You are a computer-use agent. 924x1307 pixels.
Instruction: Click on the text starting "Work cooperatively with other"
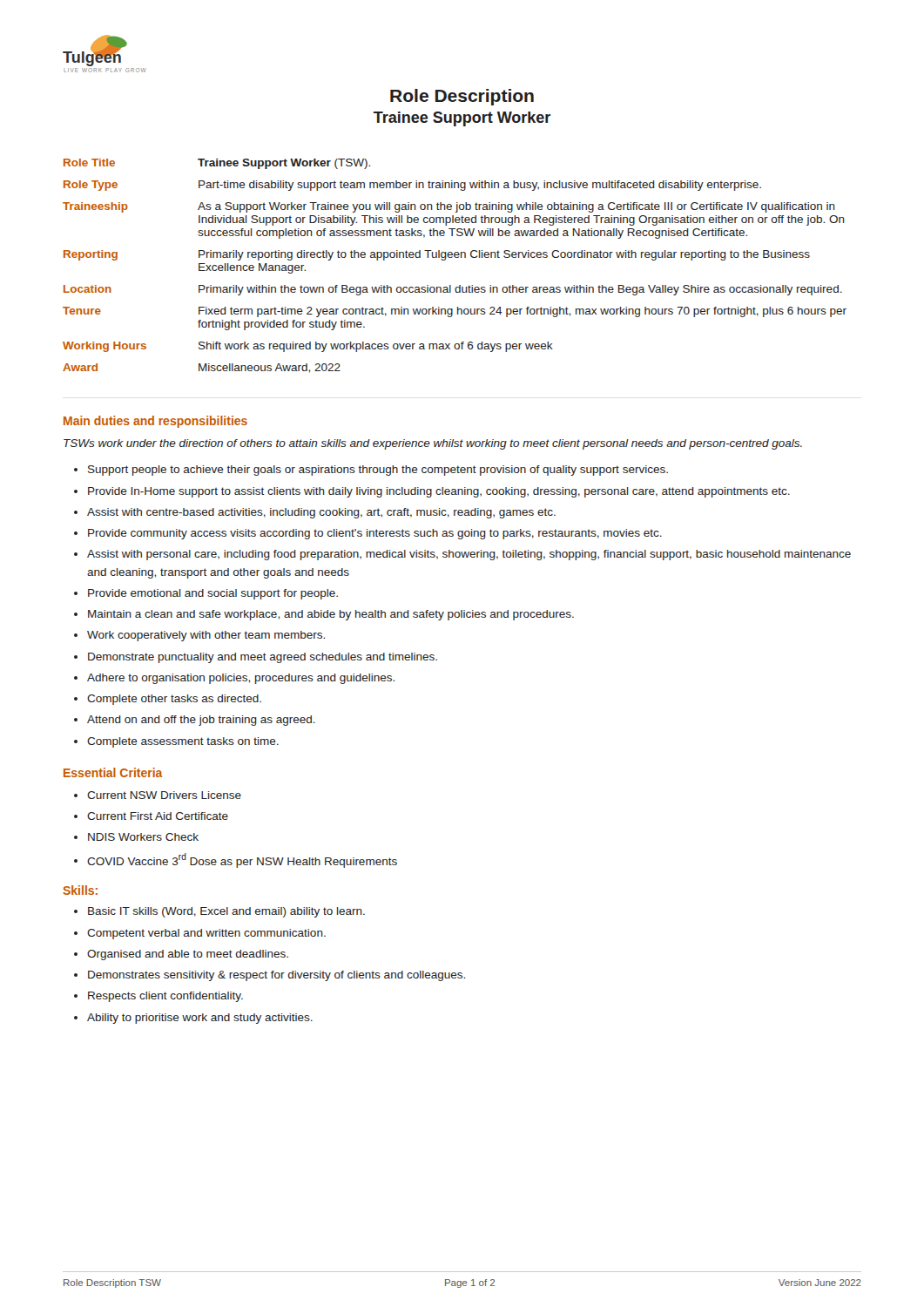point(207,635)
